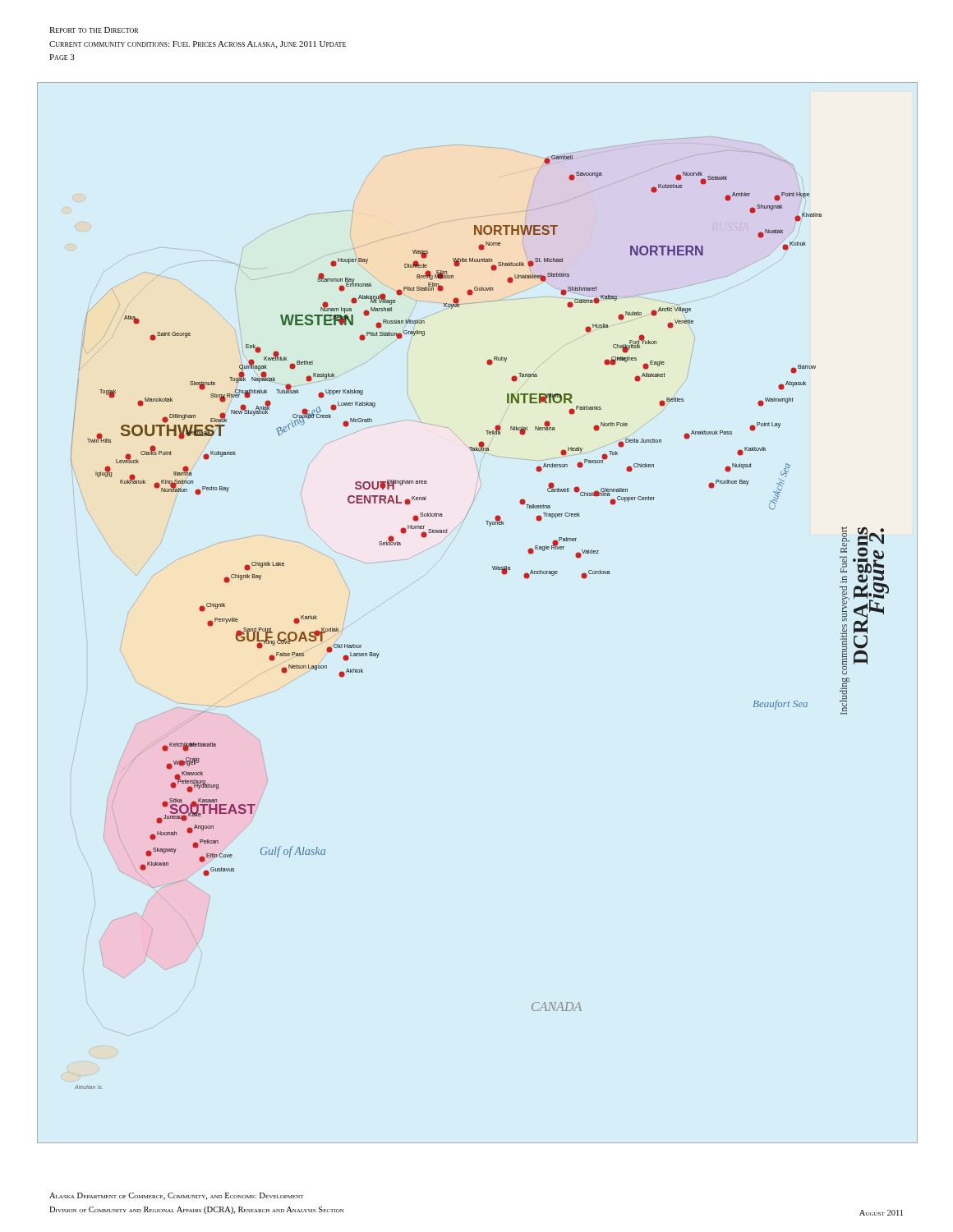Find a map
This screenshot has height=1232, width=953.
[477, 613]
